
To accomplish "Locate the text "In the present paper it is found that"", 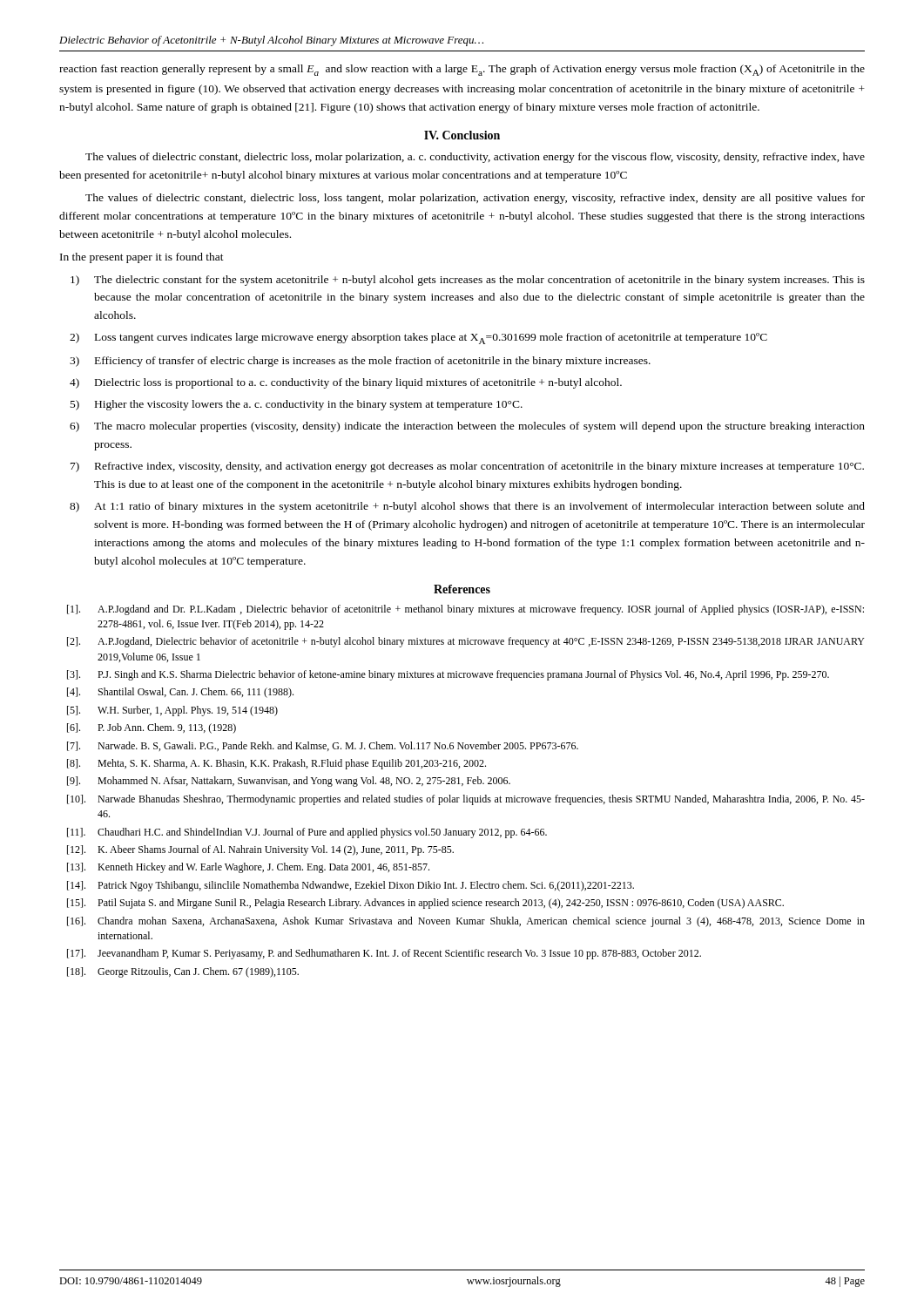I will (141, 256).
